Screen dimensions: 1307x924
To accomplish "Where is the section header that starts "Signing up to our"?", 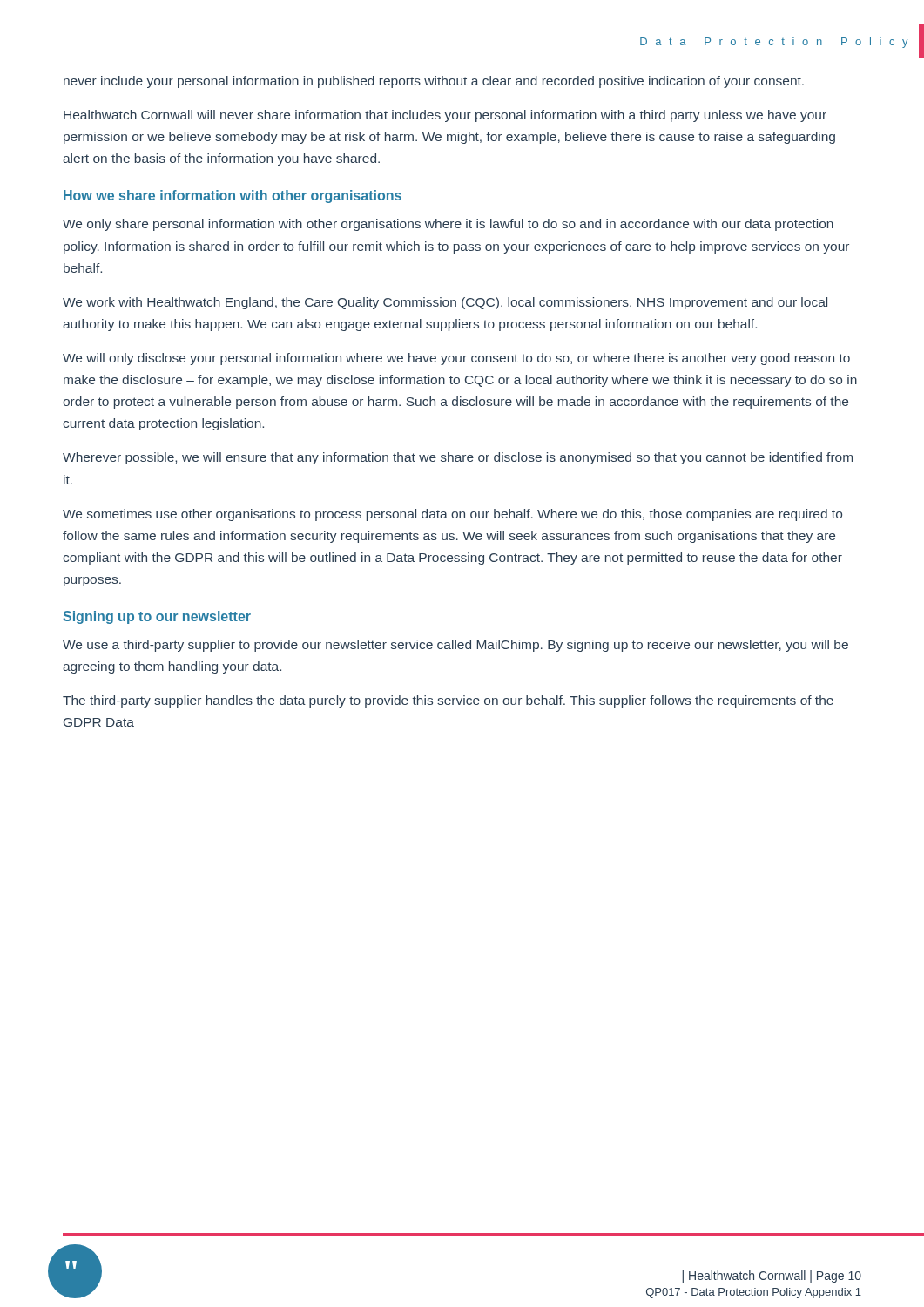I will (x=157, y=617).
